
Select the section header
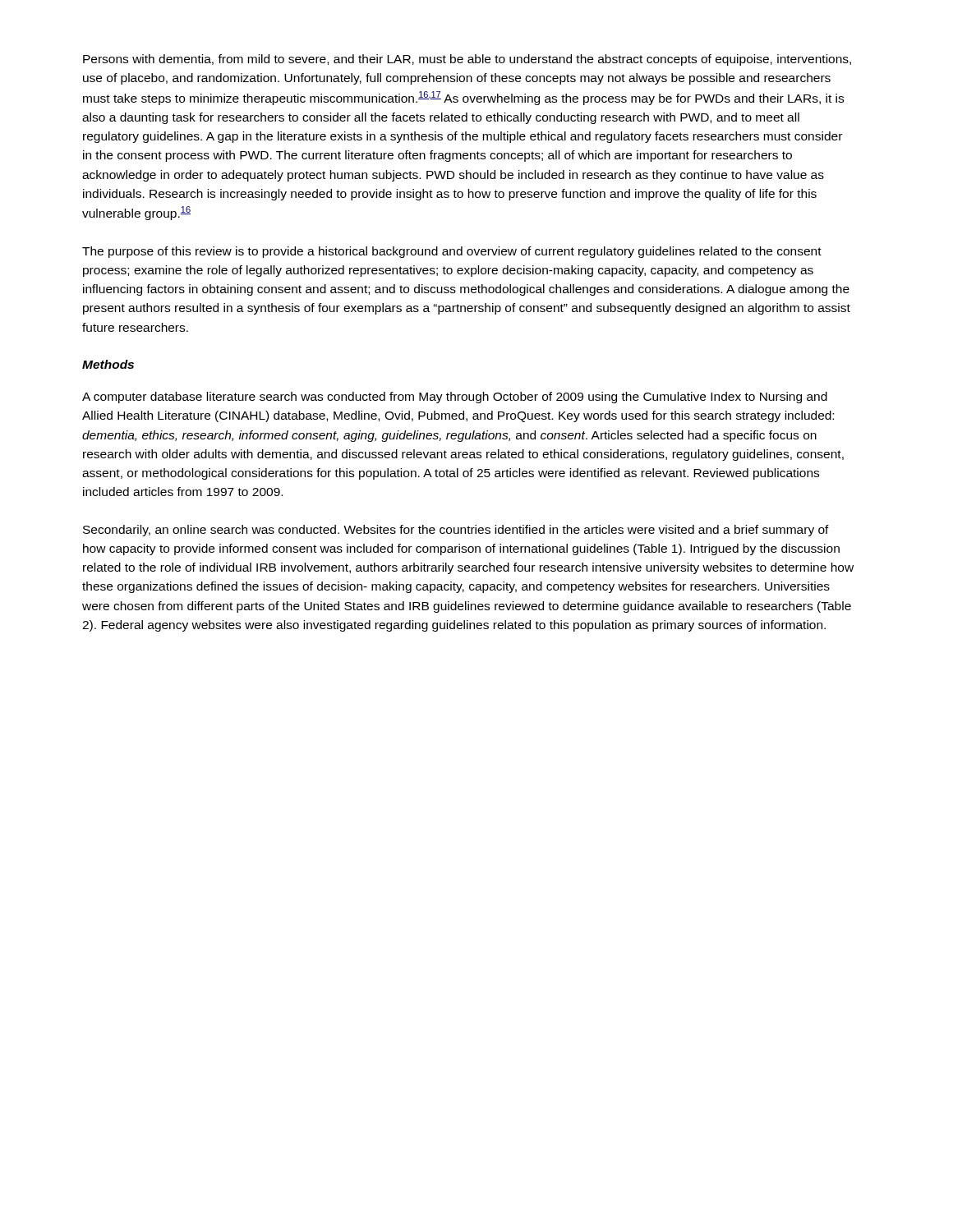click(x=108, y=364)
